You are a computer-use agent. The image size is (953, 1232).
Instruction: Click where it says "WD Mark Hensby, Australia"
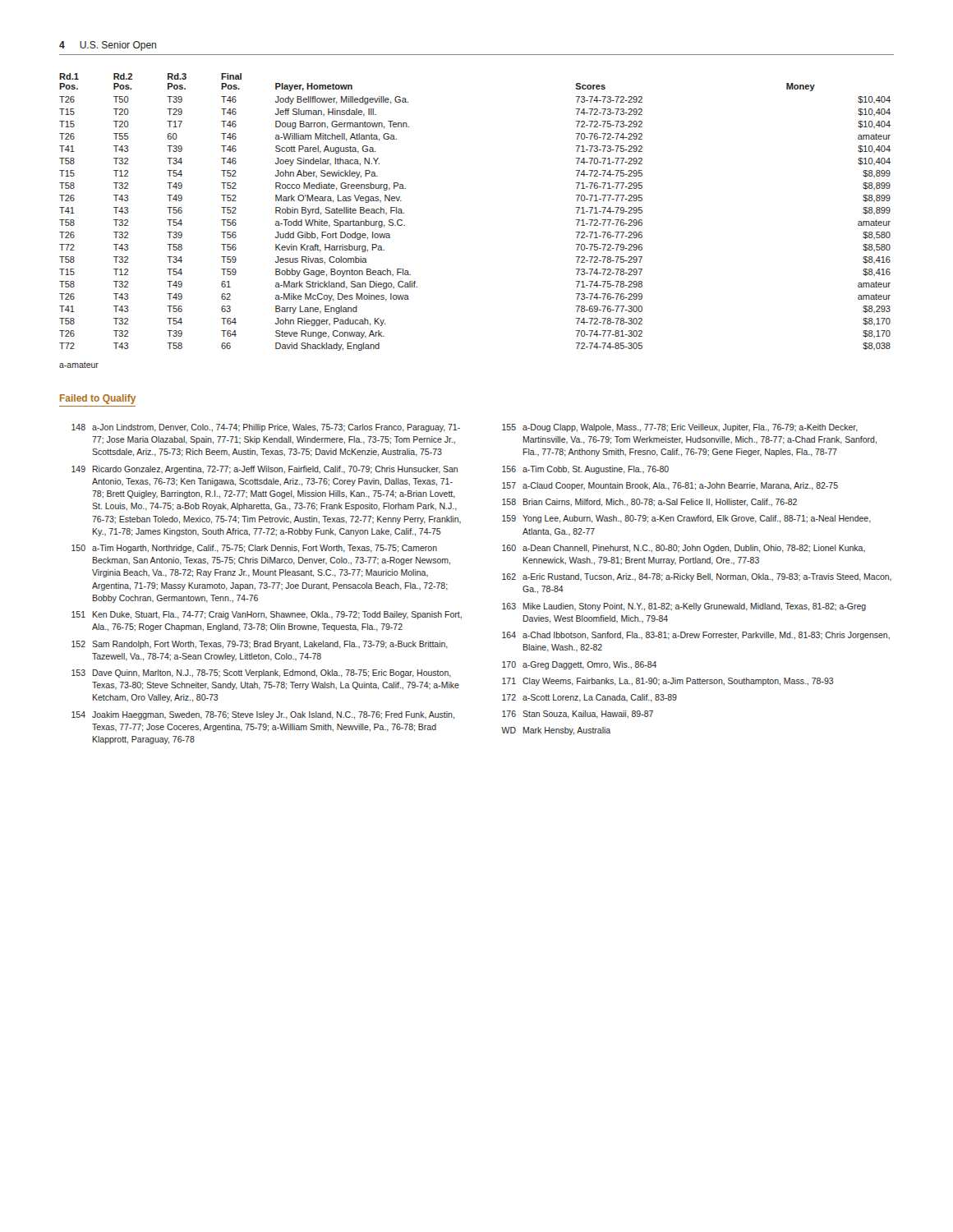coord(556,731)
